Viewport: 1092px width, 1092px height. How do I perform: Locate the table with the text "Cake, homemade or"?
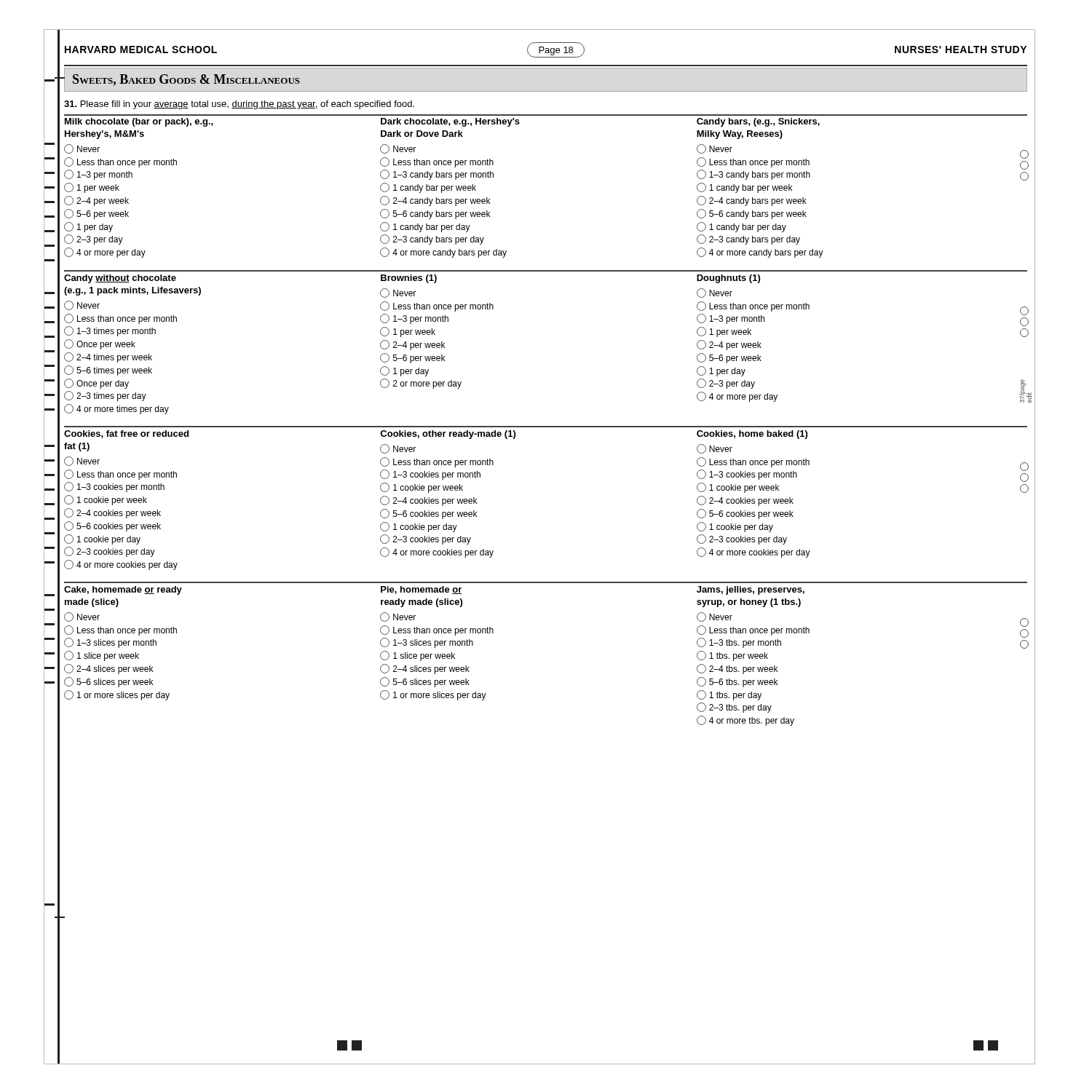pos(538,656)
